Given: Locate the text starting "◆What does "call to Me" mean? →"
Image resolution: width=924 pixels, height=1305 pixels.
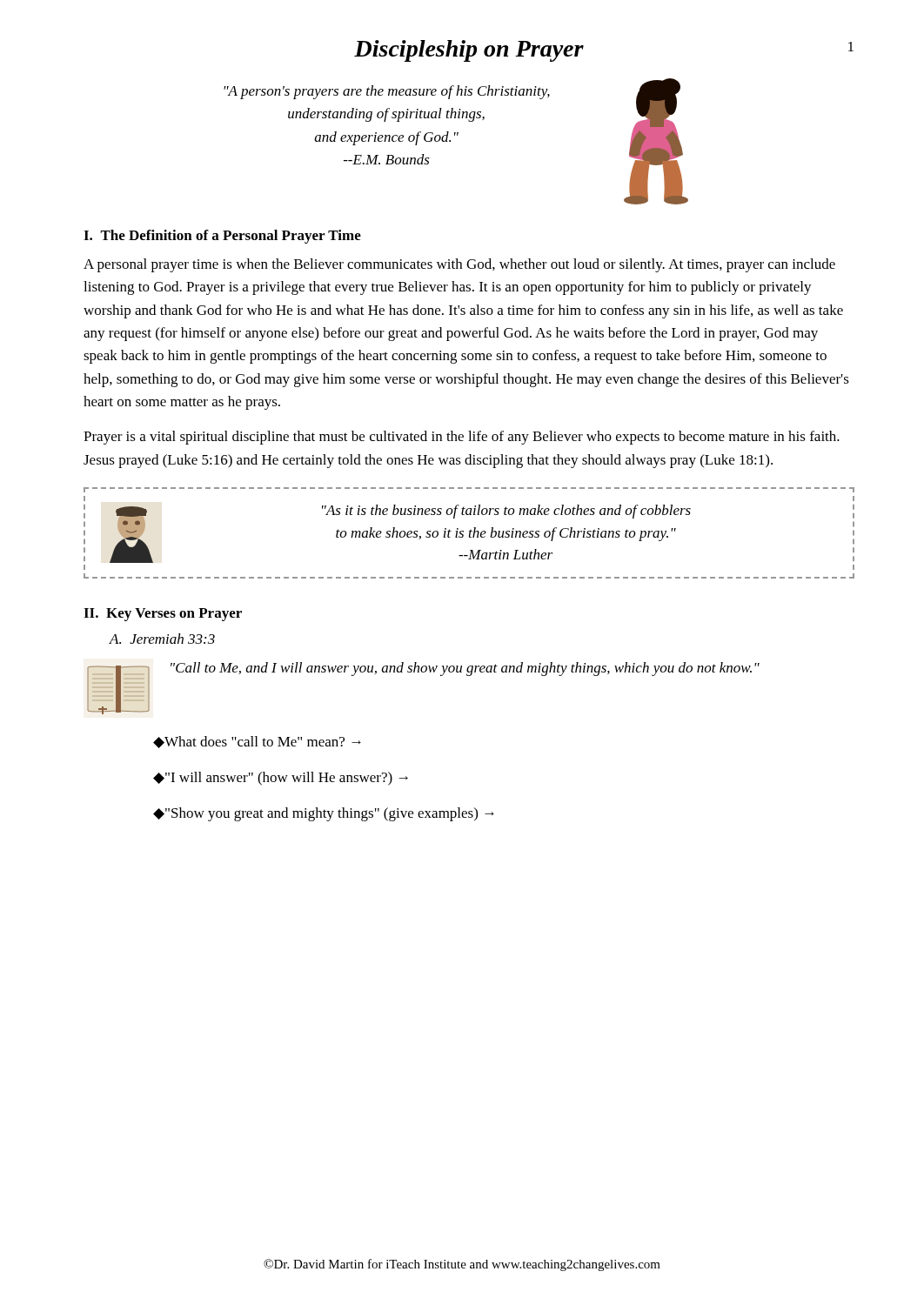Looking at the screenshot, I should pyautogui.click(x=258, y=741).
